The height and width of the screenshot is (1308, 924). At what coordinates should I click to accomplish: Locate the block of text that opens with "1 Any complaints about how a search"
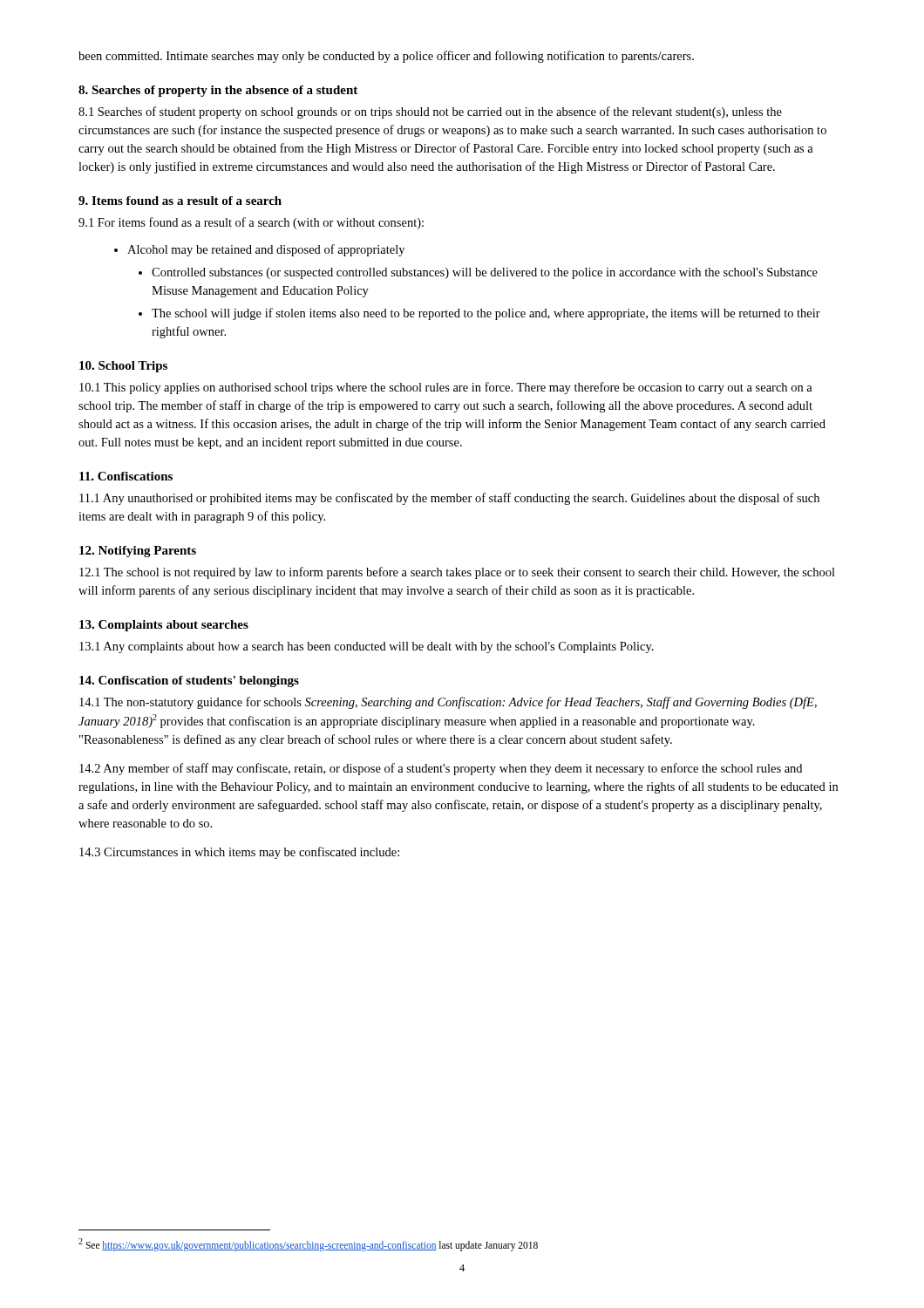pyautogui.click(x=462, y=647)
